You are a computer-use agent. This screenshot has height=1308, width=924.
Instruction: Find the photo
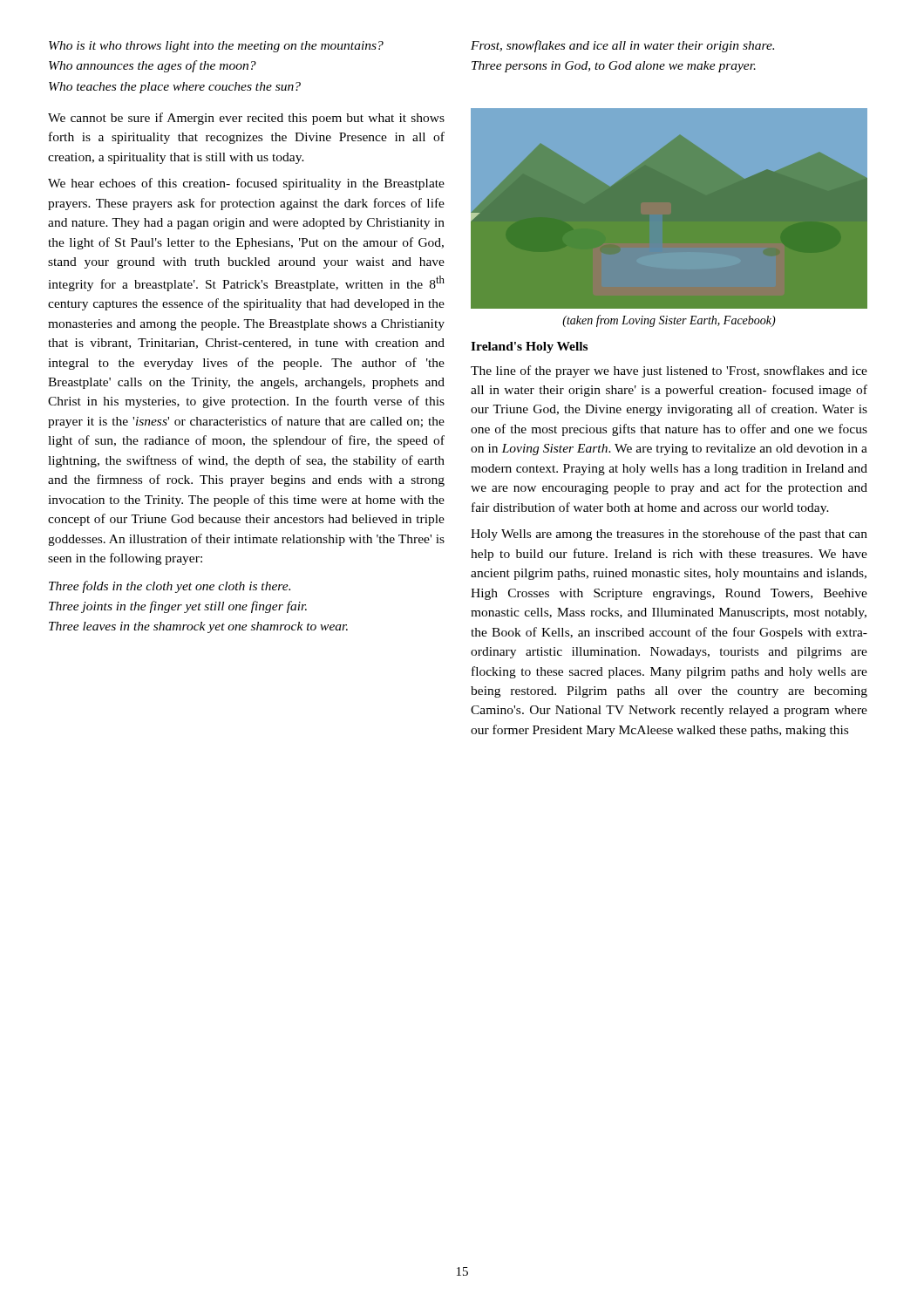pos(669,208)
